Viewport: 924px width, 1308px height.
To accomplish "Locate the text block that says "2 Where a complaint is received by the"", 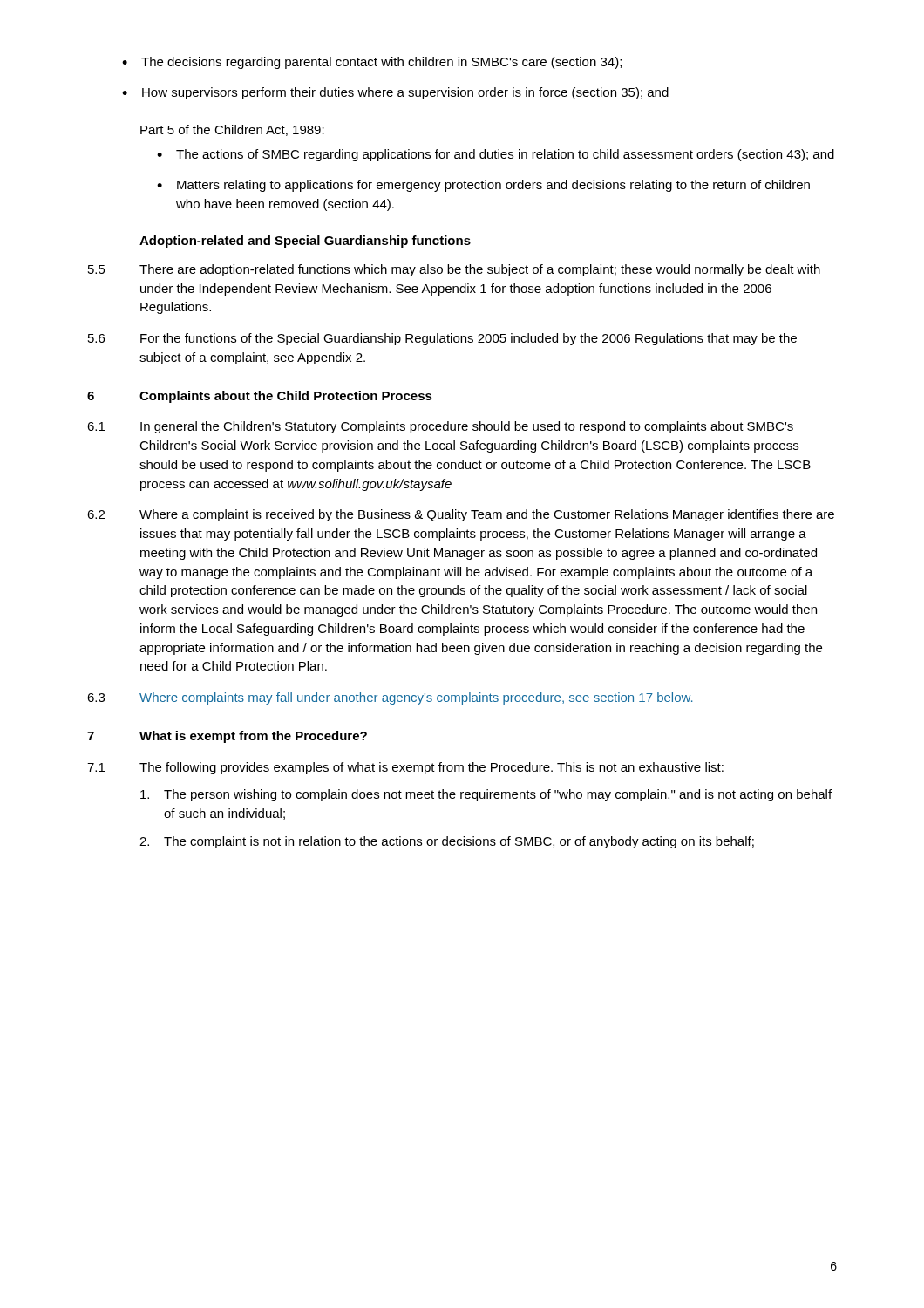I will point(462,590).
